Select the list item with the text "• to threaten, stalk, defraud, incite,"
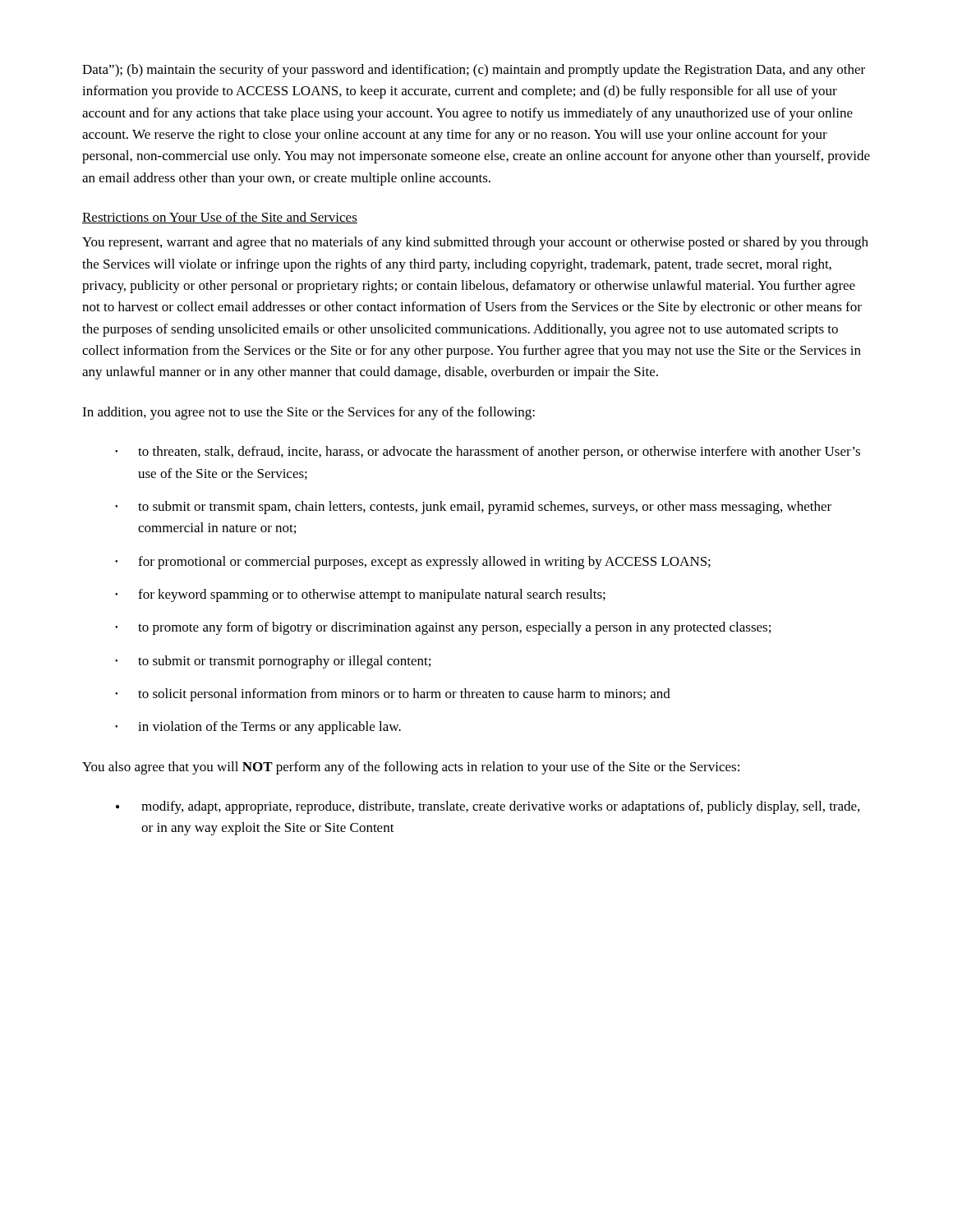 click(x=493, y=463)
